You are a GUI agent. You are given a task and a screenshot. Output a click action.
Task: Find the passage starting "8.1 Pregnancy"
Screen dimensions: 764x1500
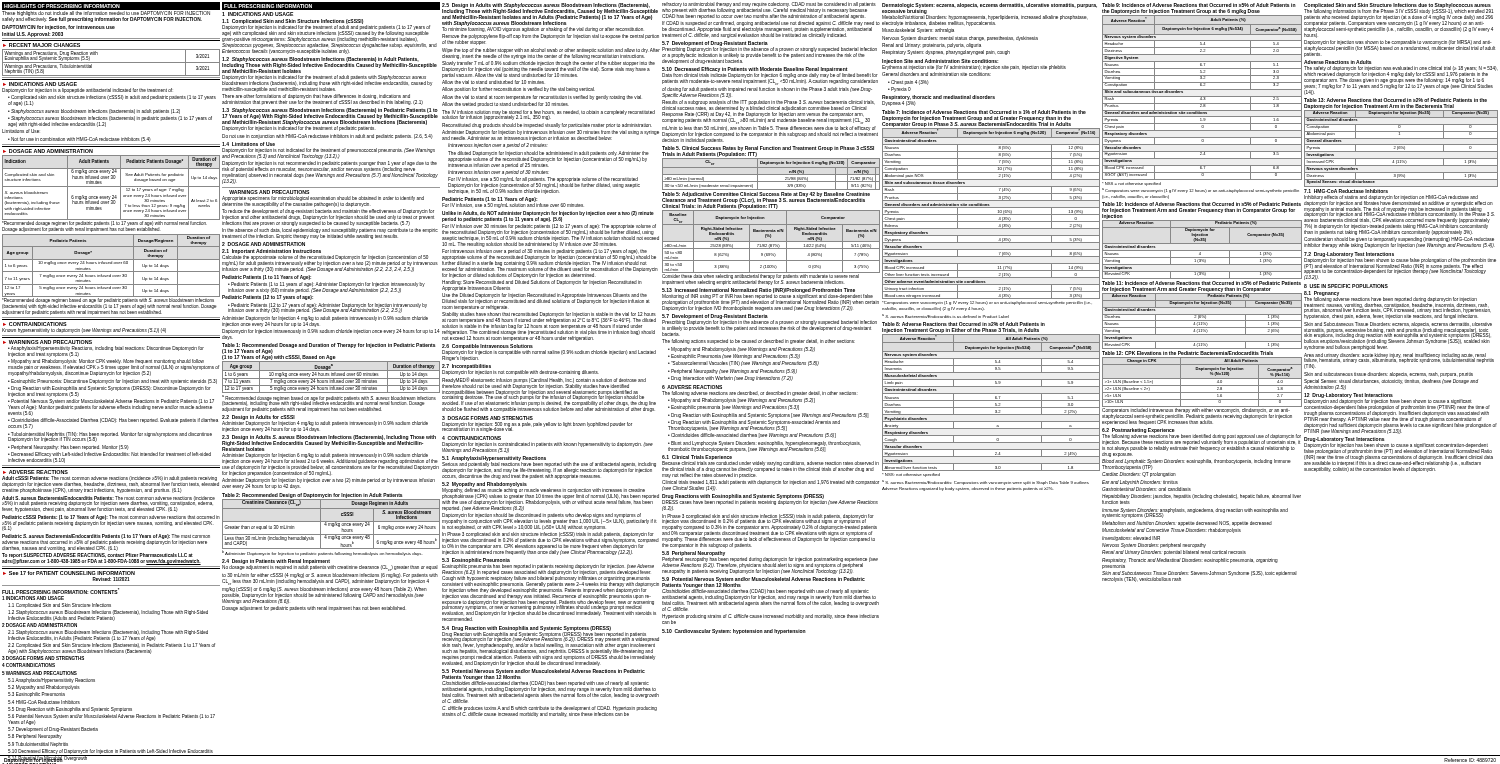[1322, 293]
